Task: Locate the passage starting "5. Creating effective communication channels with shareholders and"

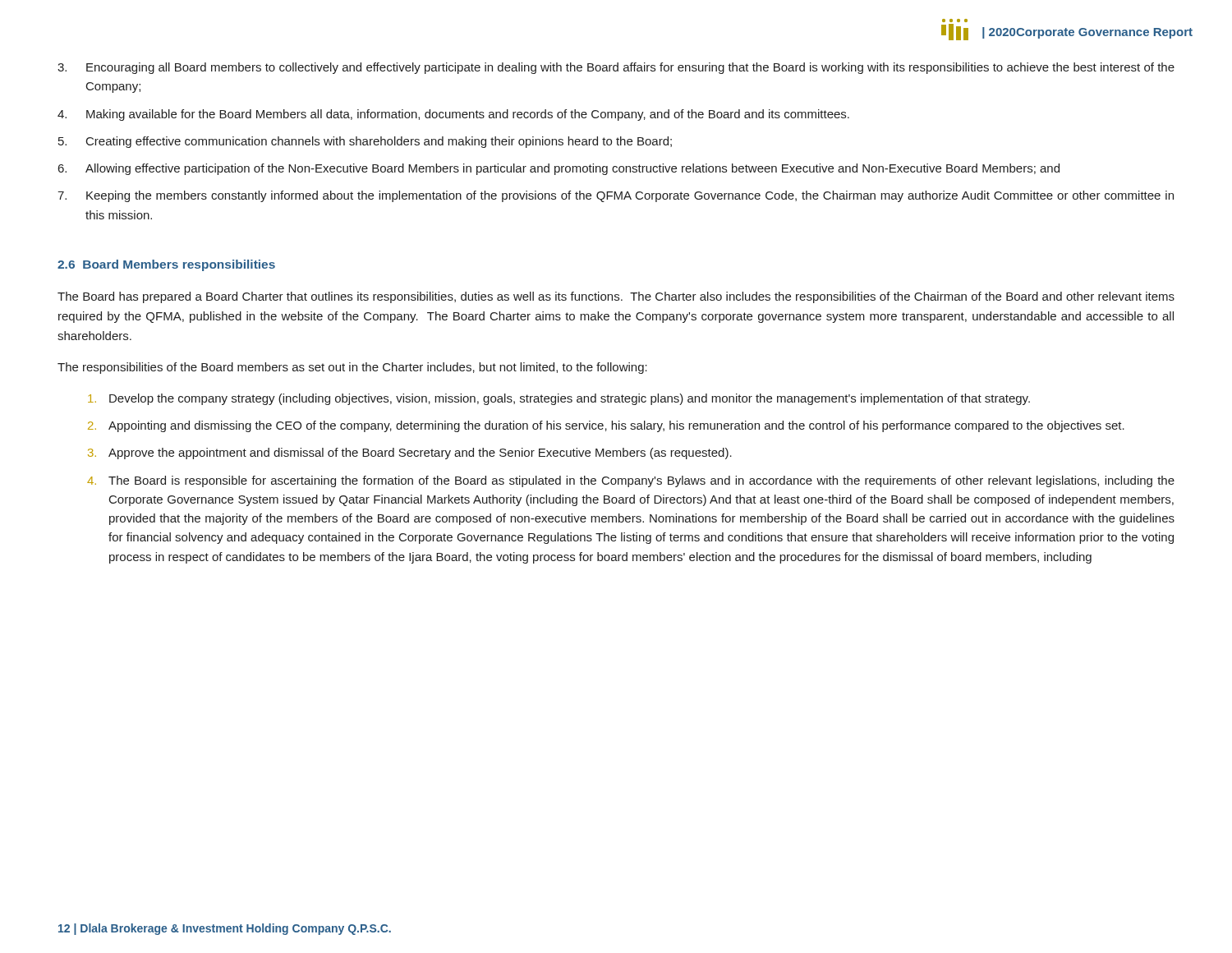Action: (x=616, y=141)
